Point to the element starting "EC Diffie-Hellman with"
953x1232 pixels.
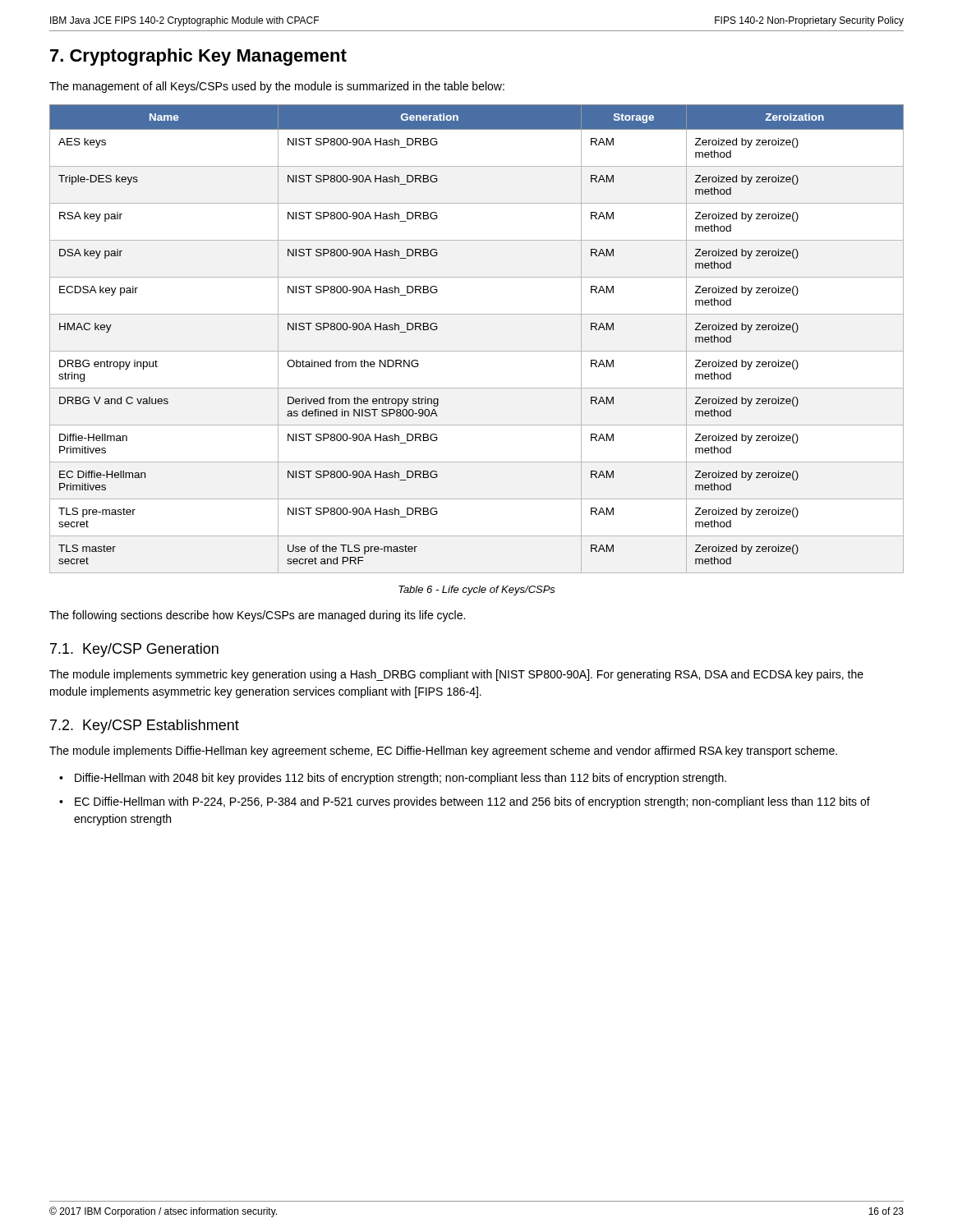pos(472,810)
